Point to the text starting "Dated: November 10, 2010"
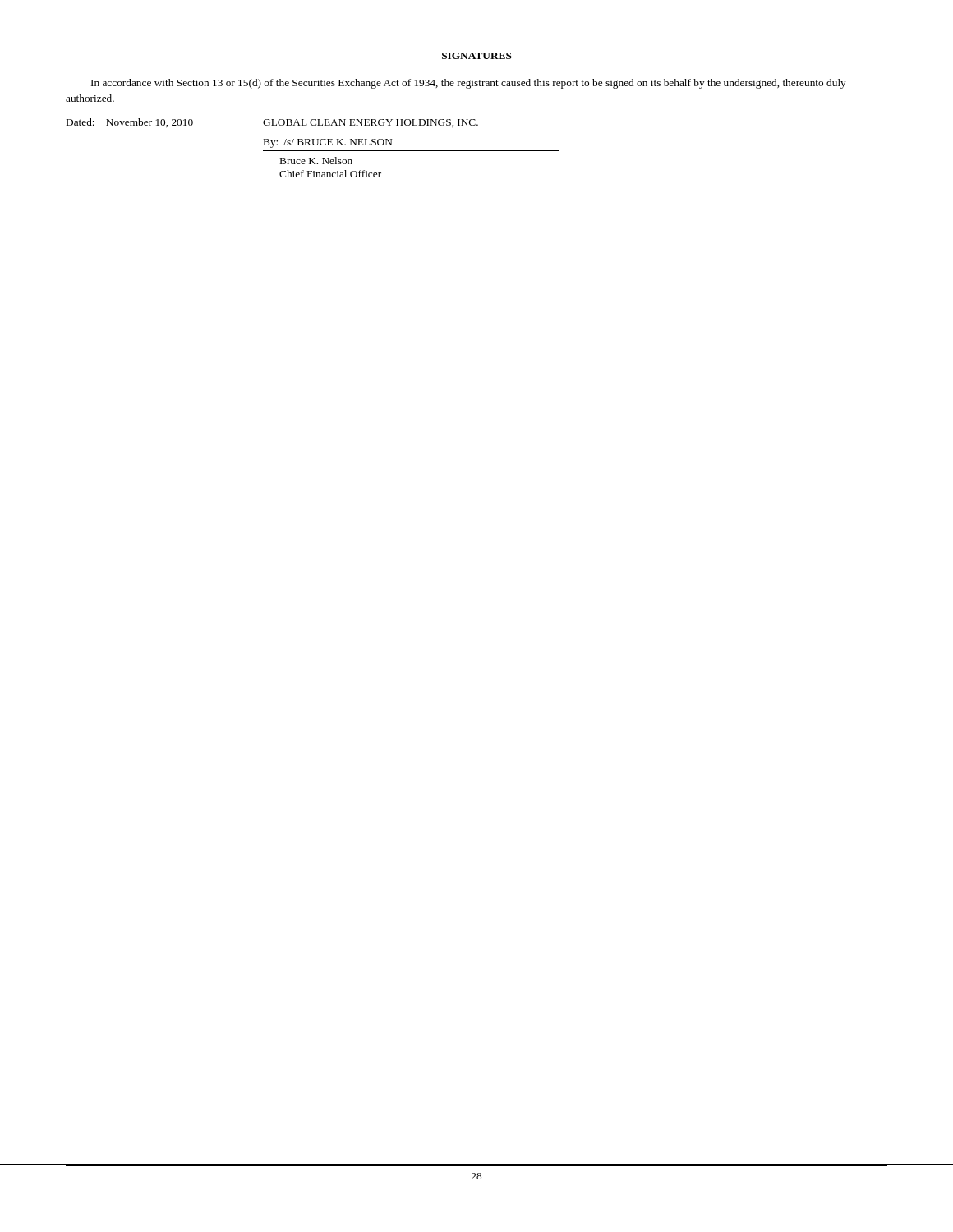This screenshot has width=953, height=1232. tap(129, 122)
